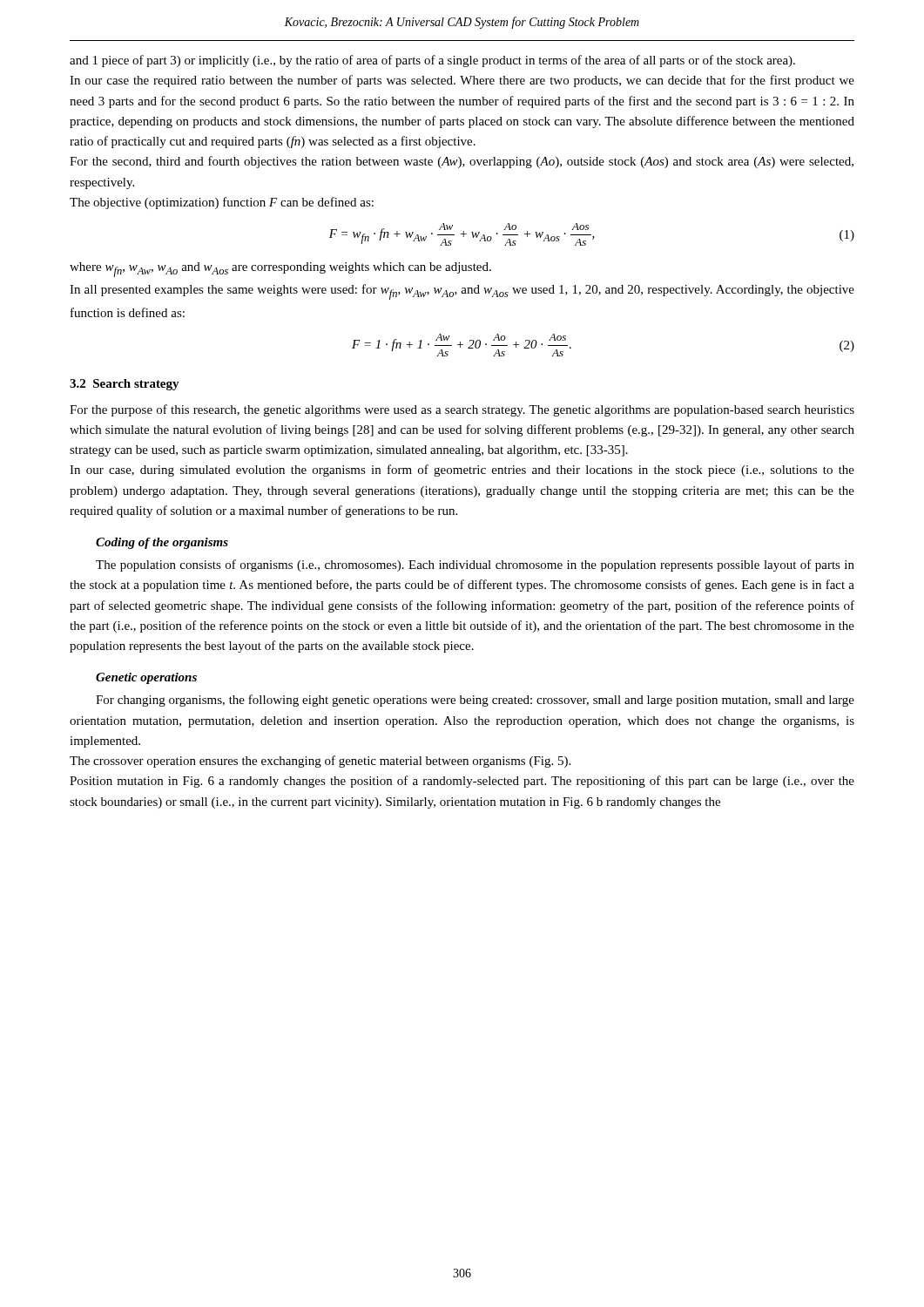Locate the passage starting "The crossover operation ensures"
Viewport: 924px width, 1307px height.
tap(462, 761)
